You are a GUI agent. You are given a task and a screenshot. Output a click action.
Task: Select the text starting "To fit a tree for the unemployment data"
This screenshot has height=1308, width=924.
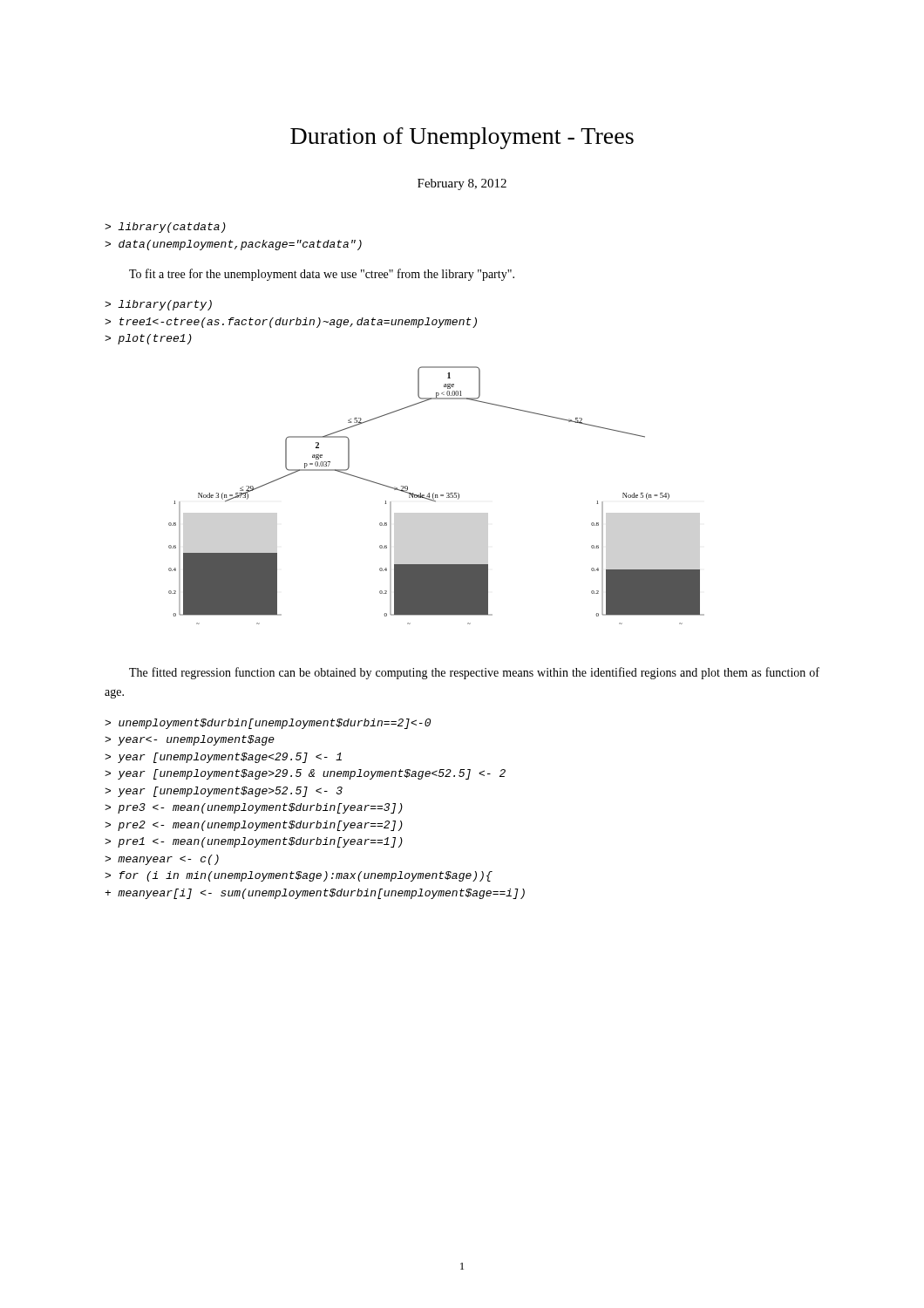pos(322,274)
